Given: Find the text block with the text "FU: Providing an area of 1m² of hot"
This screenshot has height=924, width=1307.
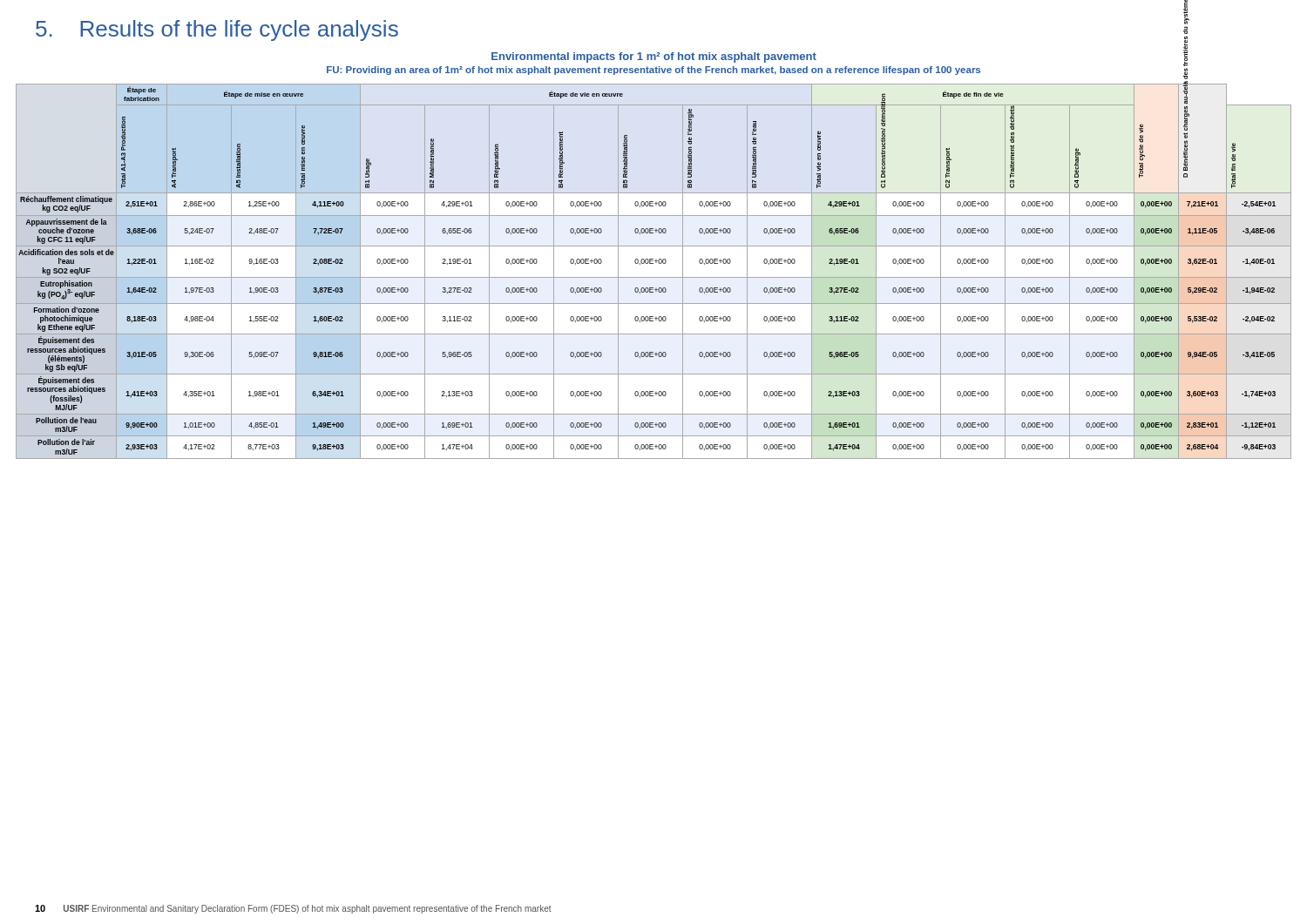Looking at the screenshot, I should (x=654, y=70).
